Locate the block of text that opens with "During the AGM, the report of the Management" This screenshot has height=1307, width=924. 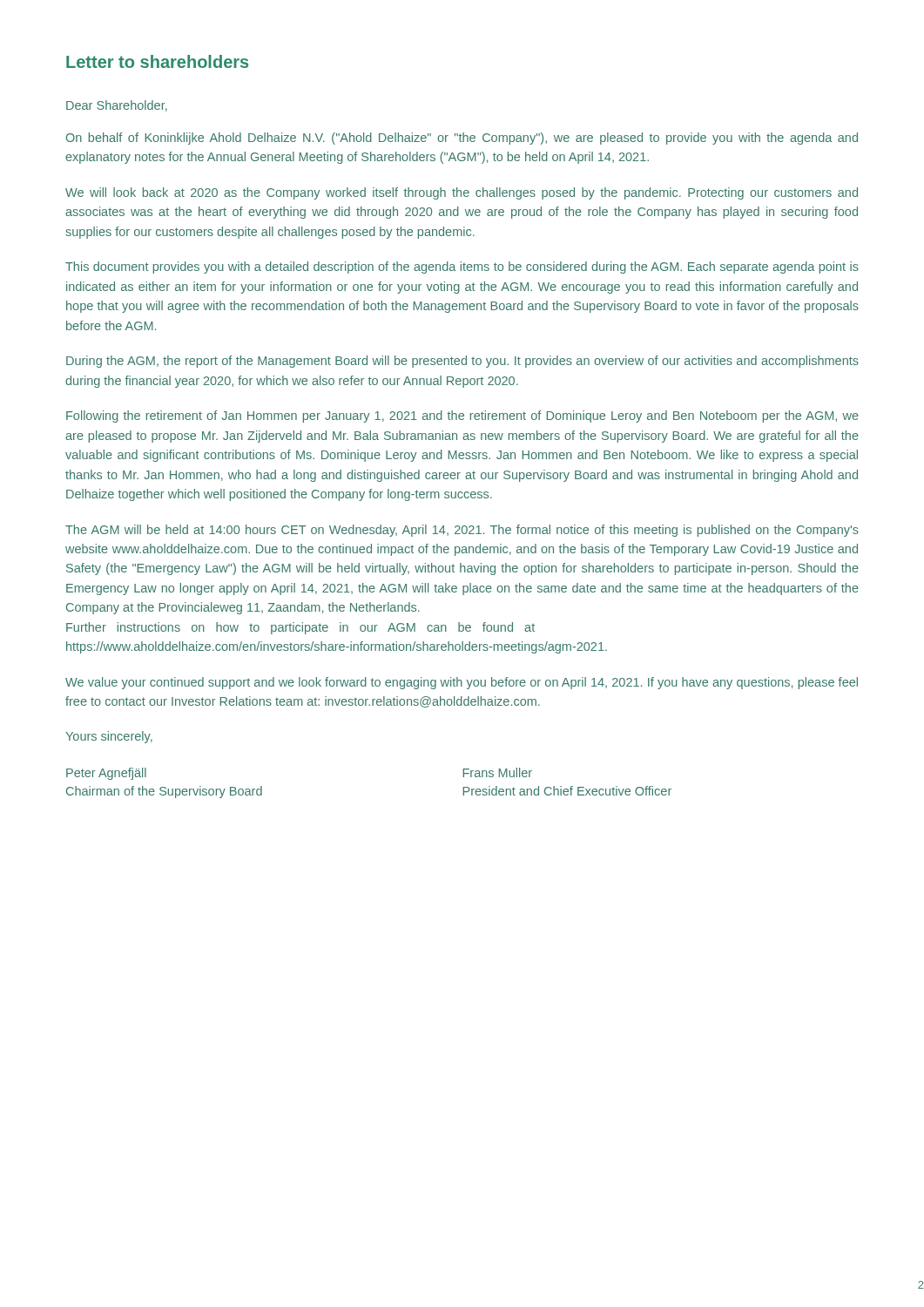click(x=462, y=371)
